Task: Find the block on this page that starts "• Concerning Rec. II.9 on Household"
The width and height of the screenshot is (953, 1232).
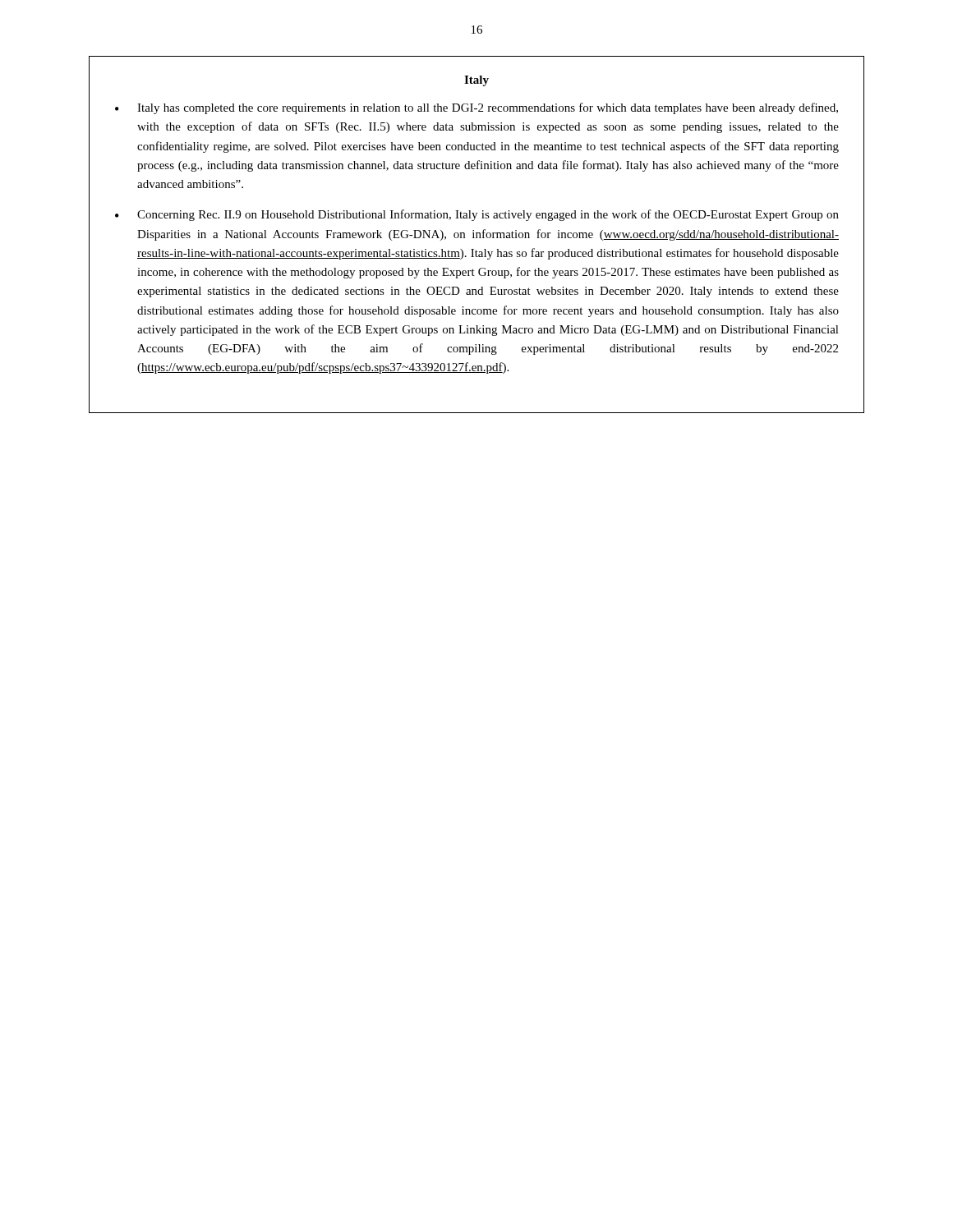Action: click(476, 291)
